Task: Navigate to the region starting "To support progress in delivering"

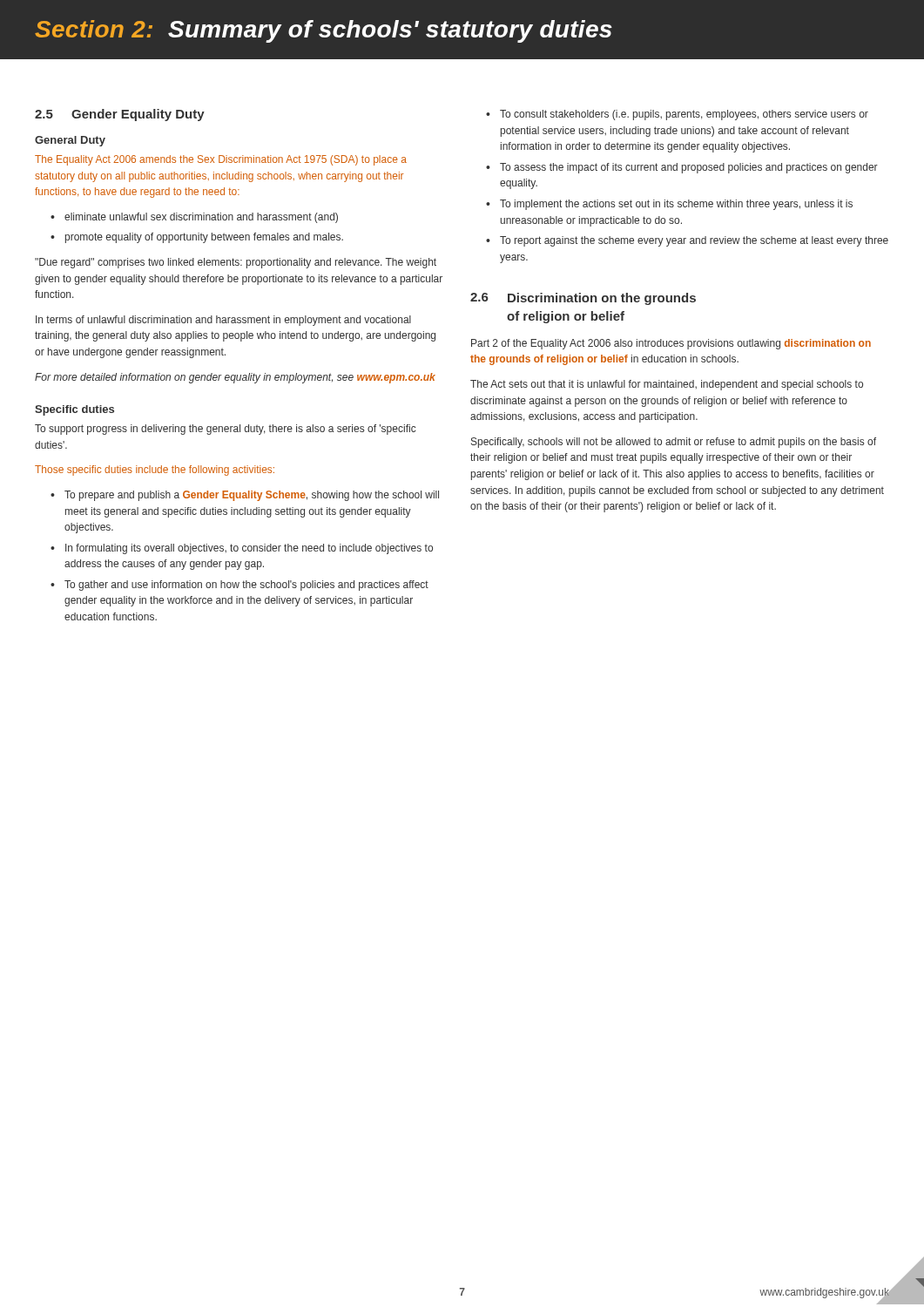Action: pos(225,437)
